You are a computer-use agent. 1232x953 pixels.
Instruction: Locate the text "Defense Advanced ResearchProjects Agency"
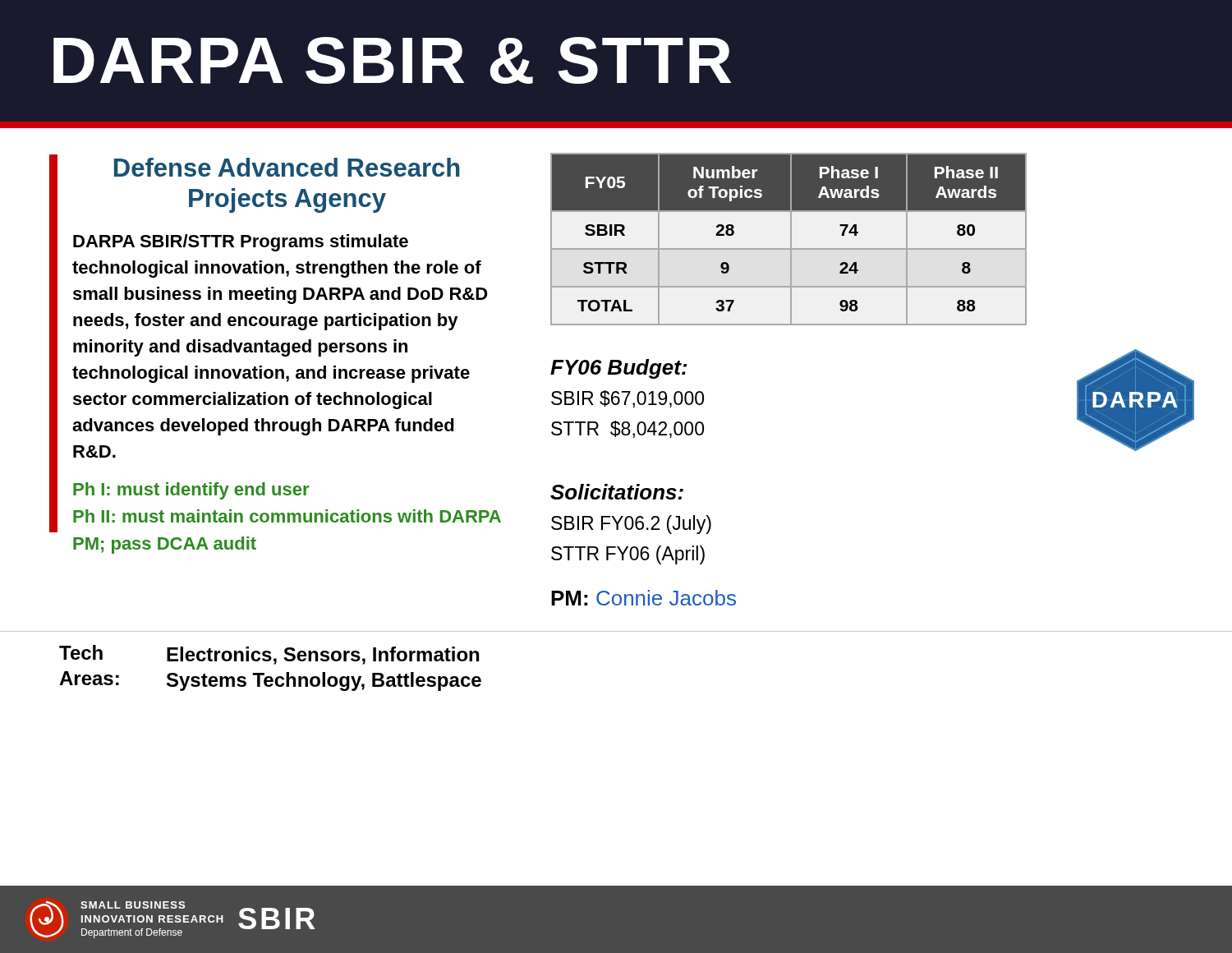287,183
